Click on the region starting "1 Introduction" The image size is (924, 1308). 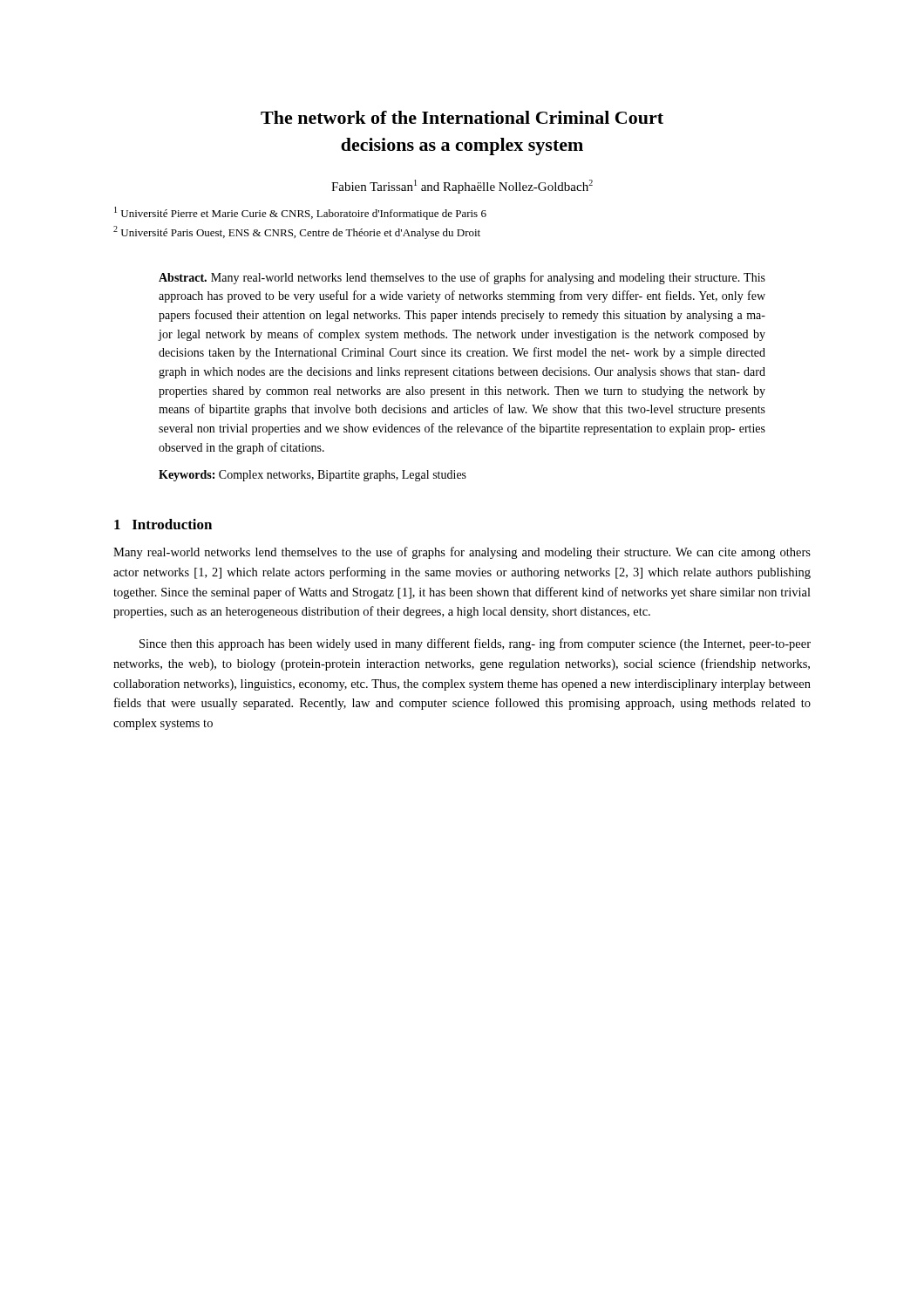click(x=163, y=525)
